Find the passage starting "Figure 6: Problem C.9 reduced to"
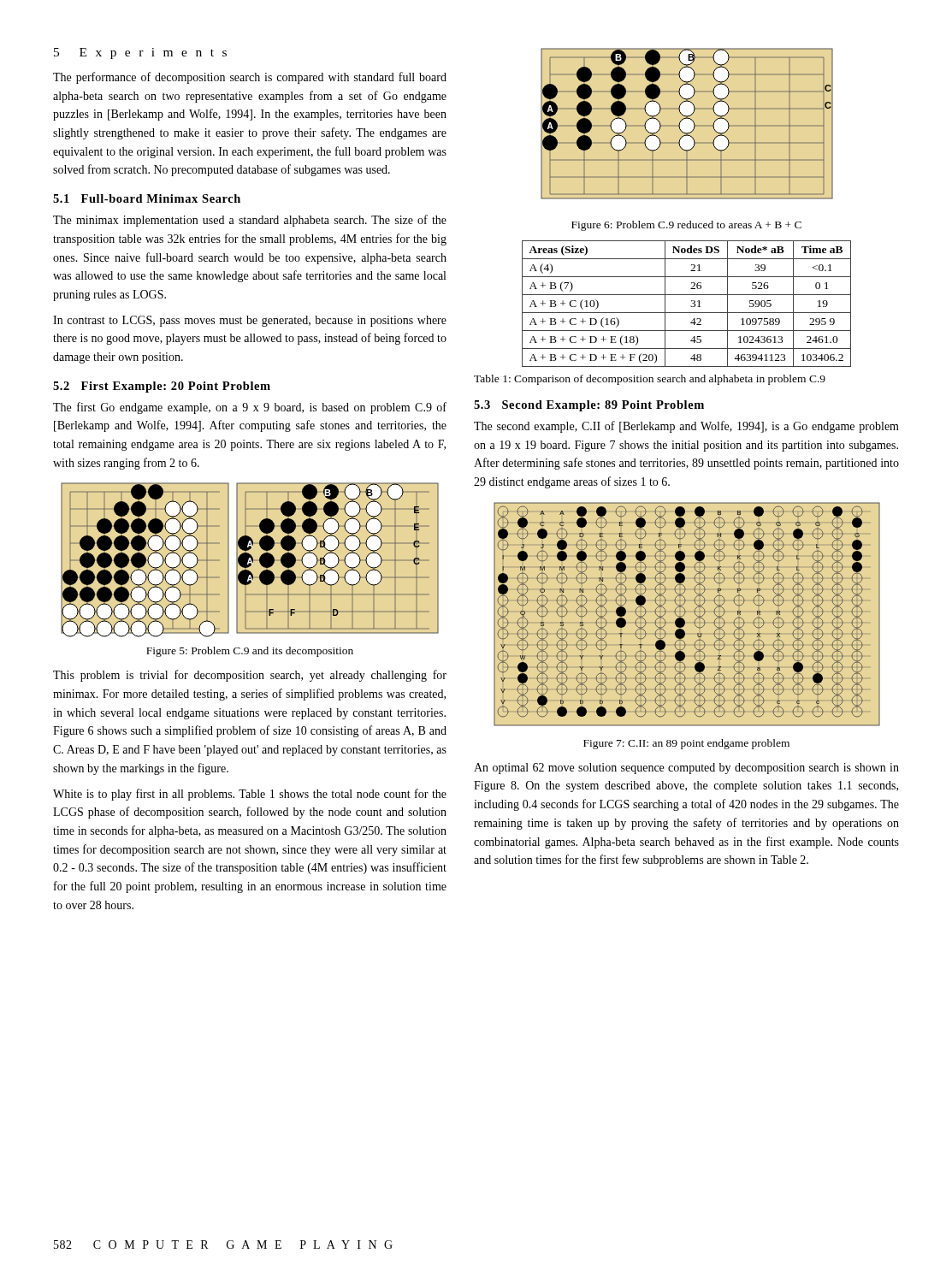The image size is (952, 1283). click(x=686, y=225)
